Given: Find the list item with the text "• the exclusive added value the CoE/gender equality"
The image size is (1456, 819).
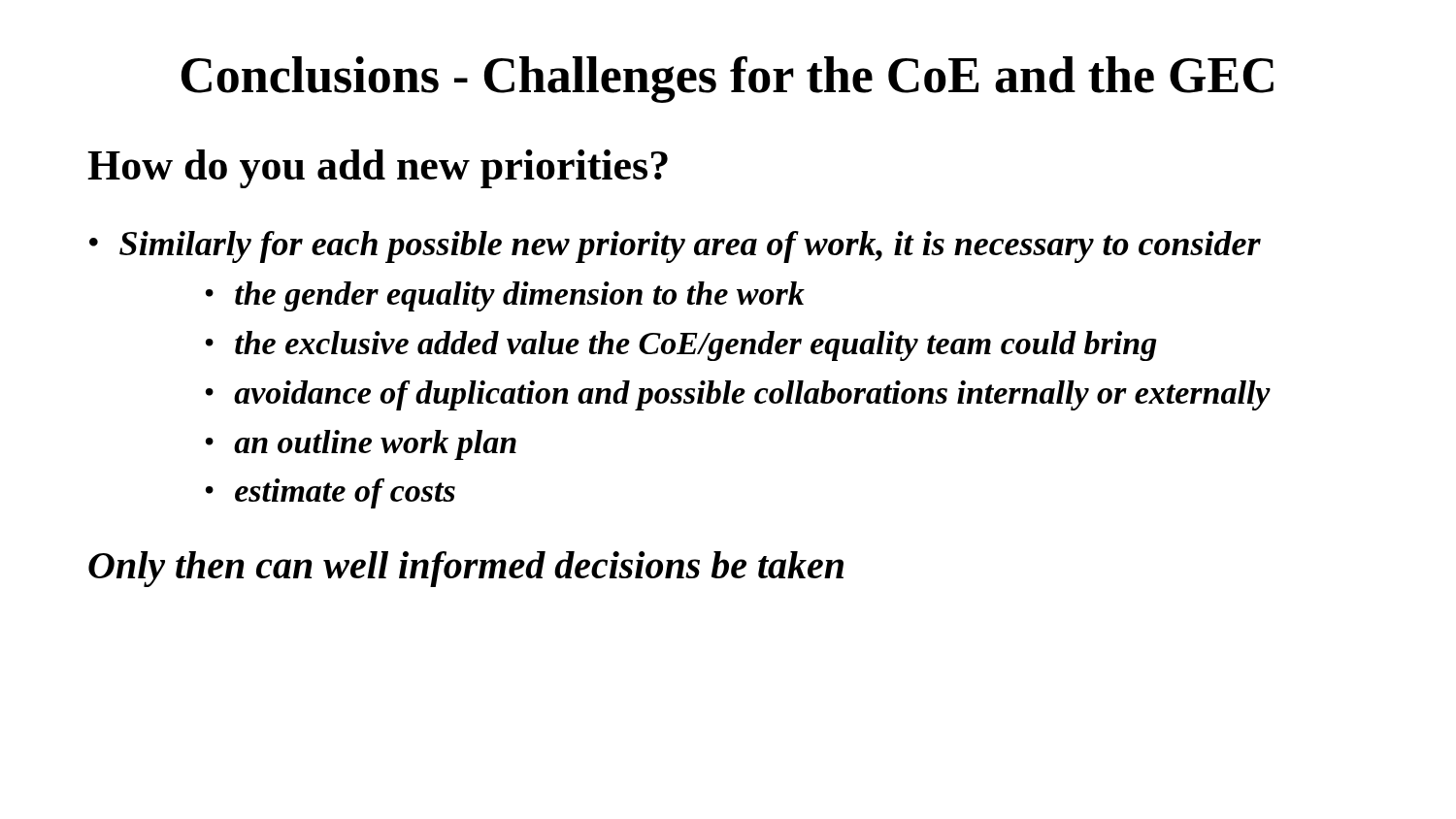Looking at the screenshot, I should click(681, 344).
